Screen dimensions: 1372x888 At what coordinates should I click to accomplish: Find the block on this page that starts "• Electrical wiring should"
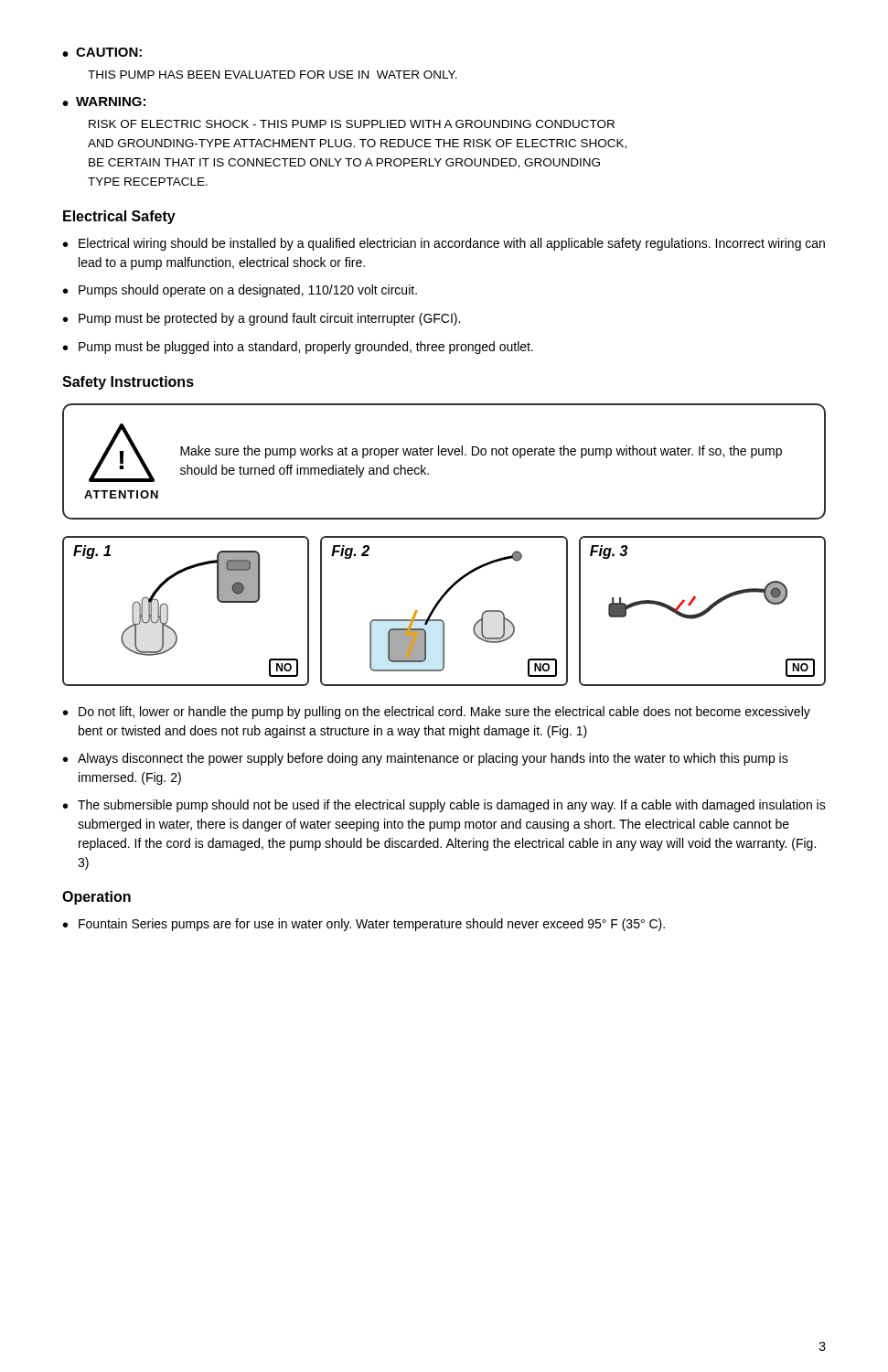click(444, 253)
